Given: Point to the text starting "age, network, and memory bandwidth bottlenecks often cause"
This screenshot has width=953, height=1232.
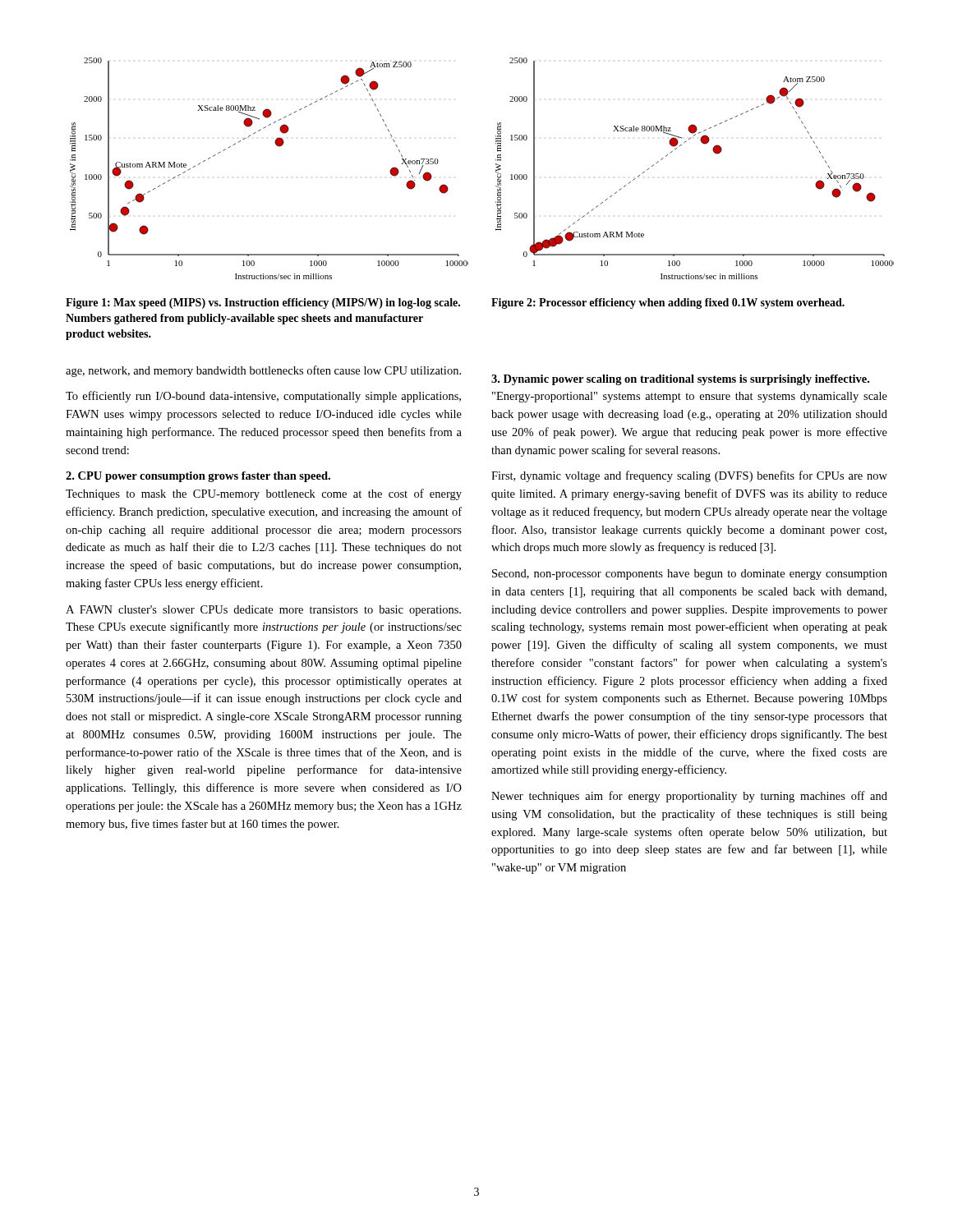Looking at the screenshot, I should pyautogui.click(x=264, y=370).
